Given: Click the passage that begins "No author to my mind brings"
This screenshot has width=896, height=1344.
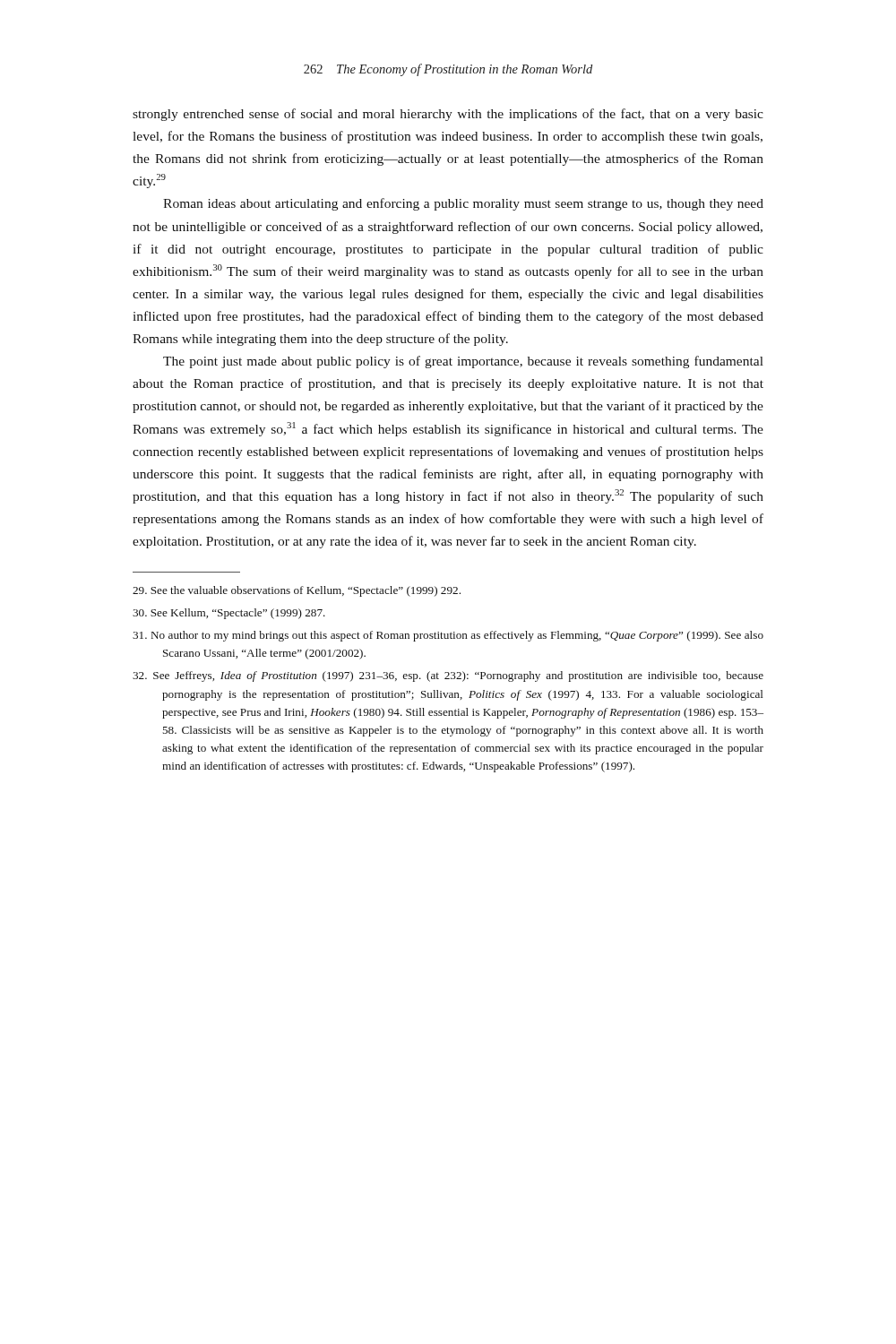Looking at the screenshot, I should coord(448,644).
